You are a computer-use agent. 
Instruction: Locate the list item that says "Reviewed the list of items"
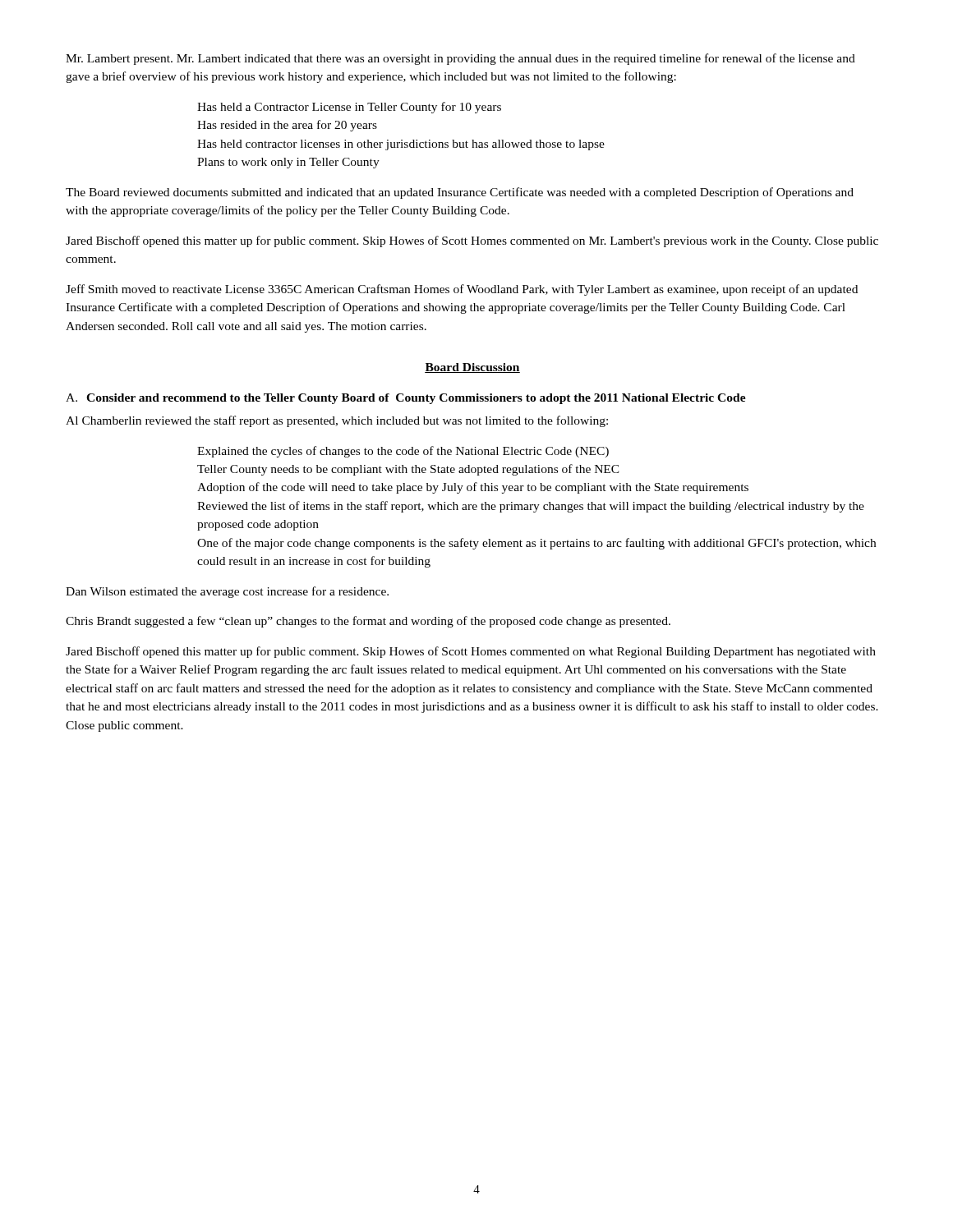(x=531, y=515)
